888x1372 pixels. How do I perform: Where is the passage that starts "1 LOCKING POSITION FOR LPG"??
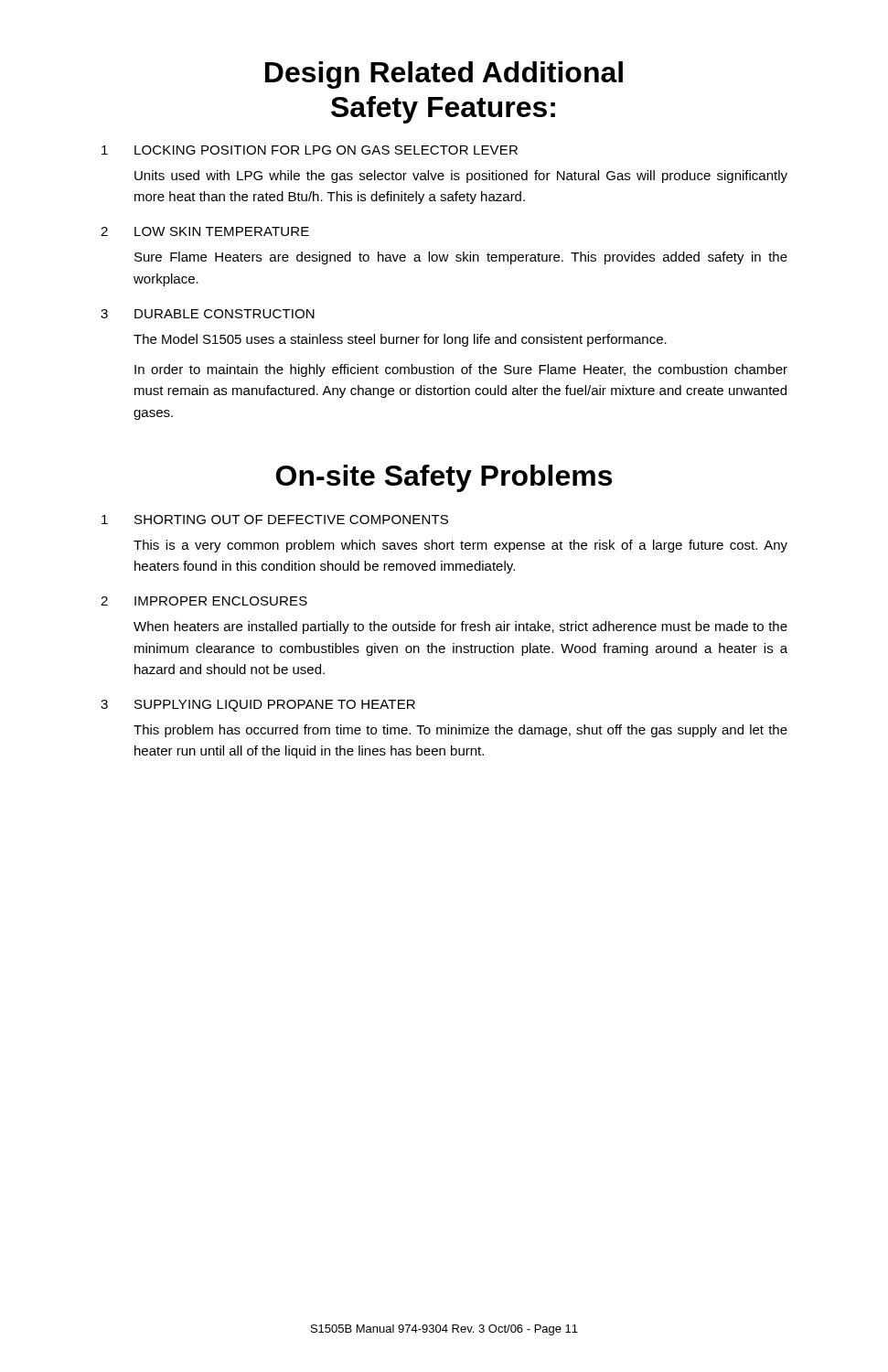tap(444, 174)
